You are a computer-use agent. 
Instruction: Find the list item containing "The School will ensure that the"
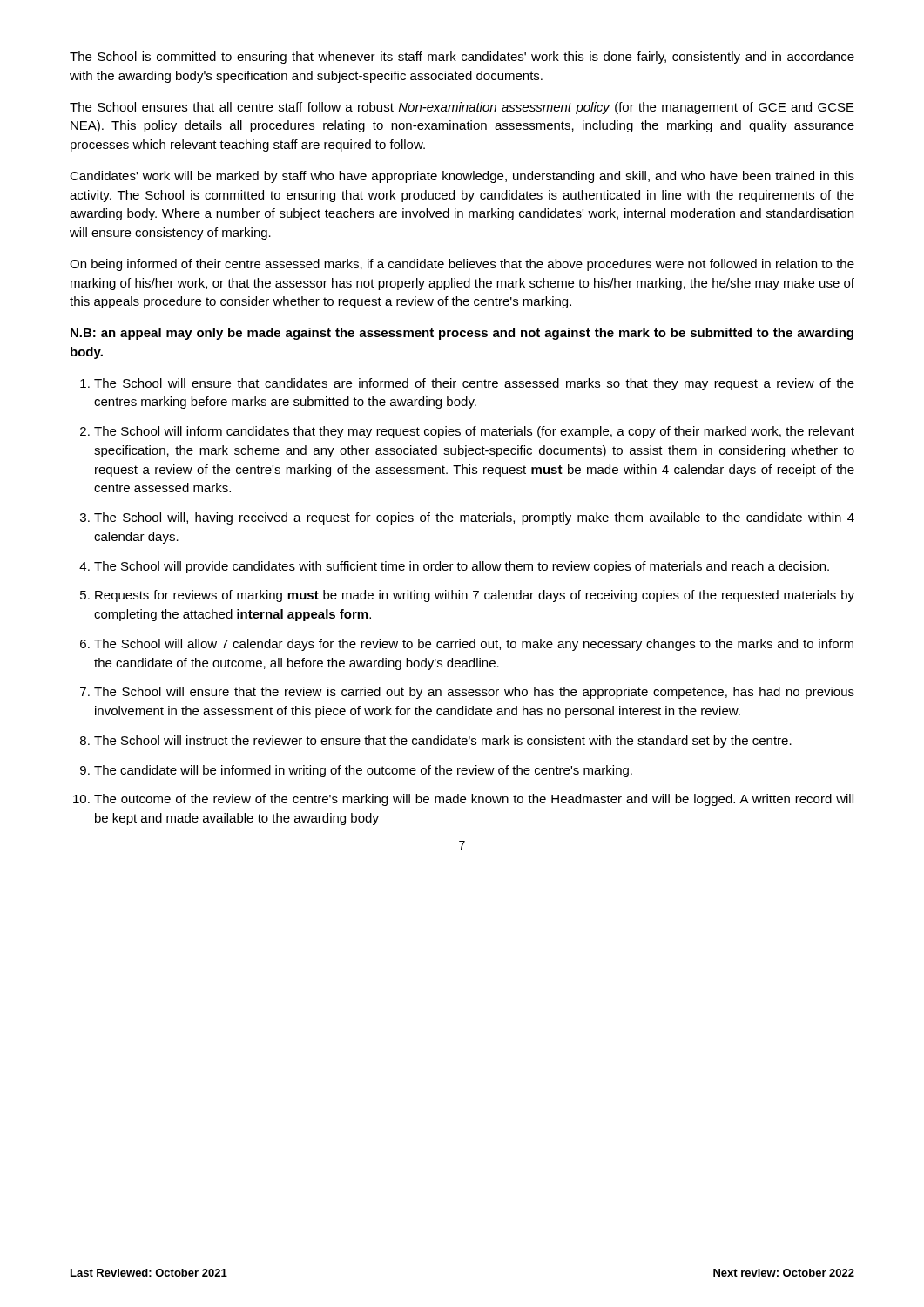tap(474, 701)
